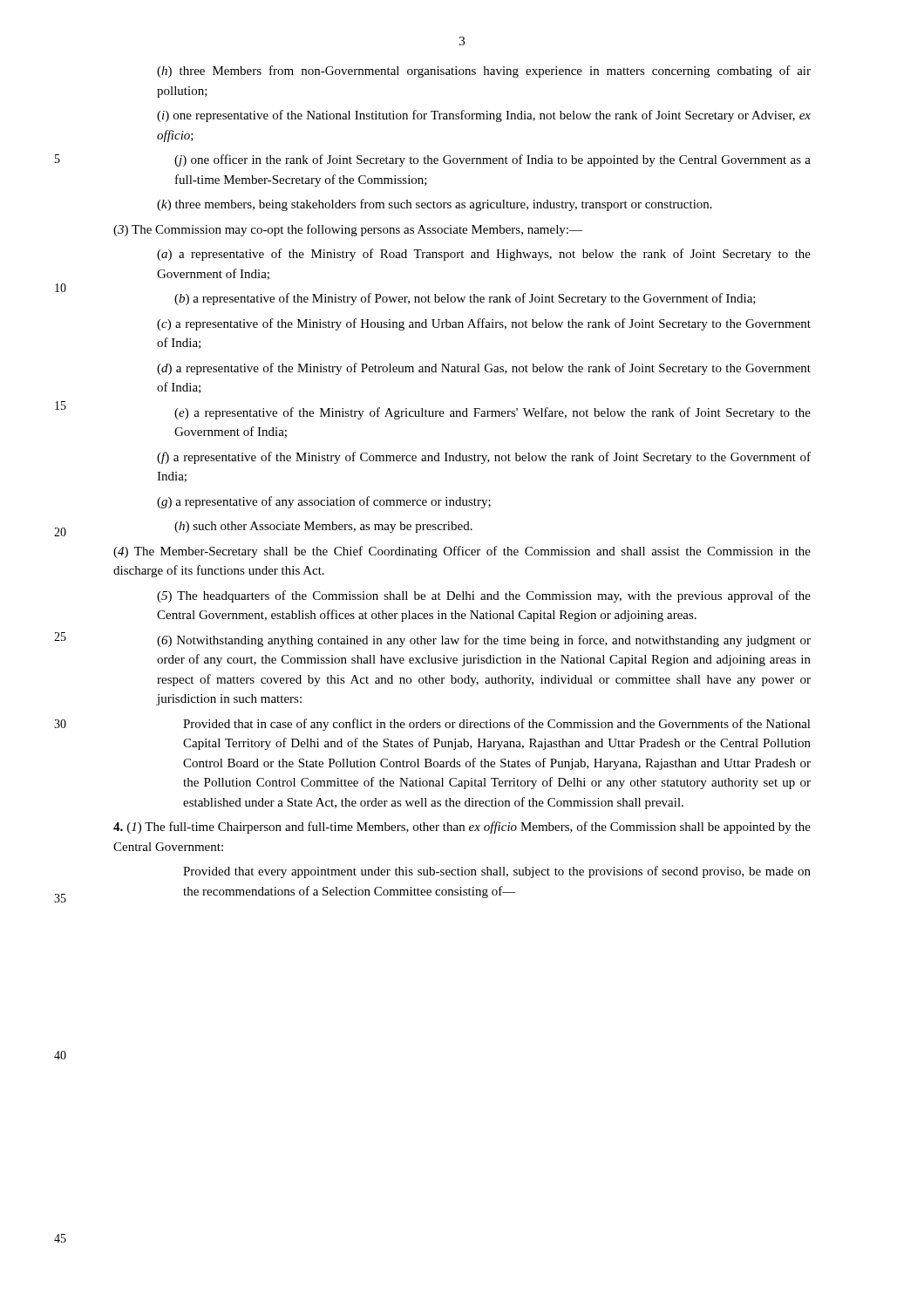Locate the text starting "(g) a representative of any association of commerce"
The height and width of the screenshot is (1308, 924).
click(484, 501)
